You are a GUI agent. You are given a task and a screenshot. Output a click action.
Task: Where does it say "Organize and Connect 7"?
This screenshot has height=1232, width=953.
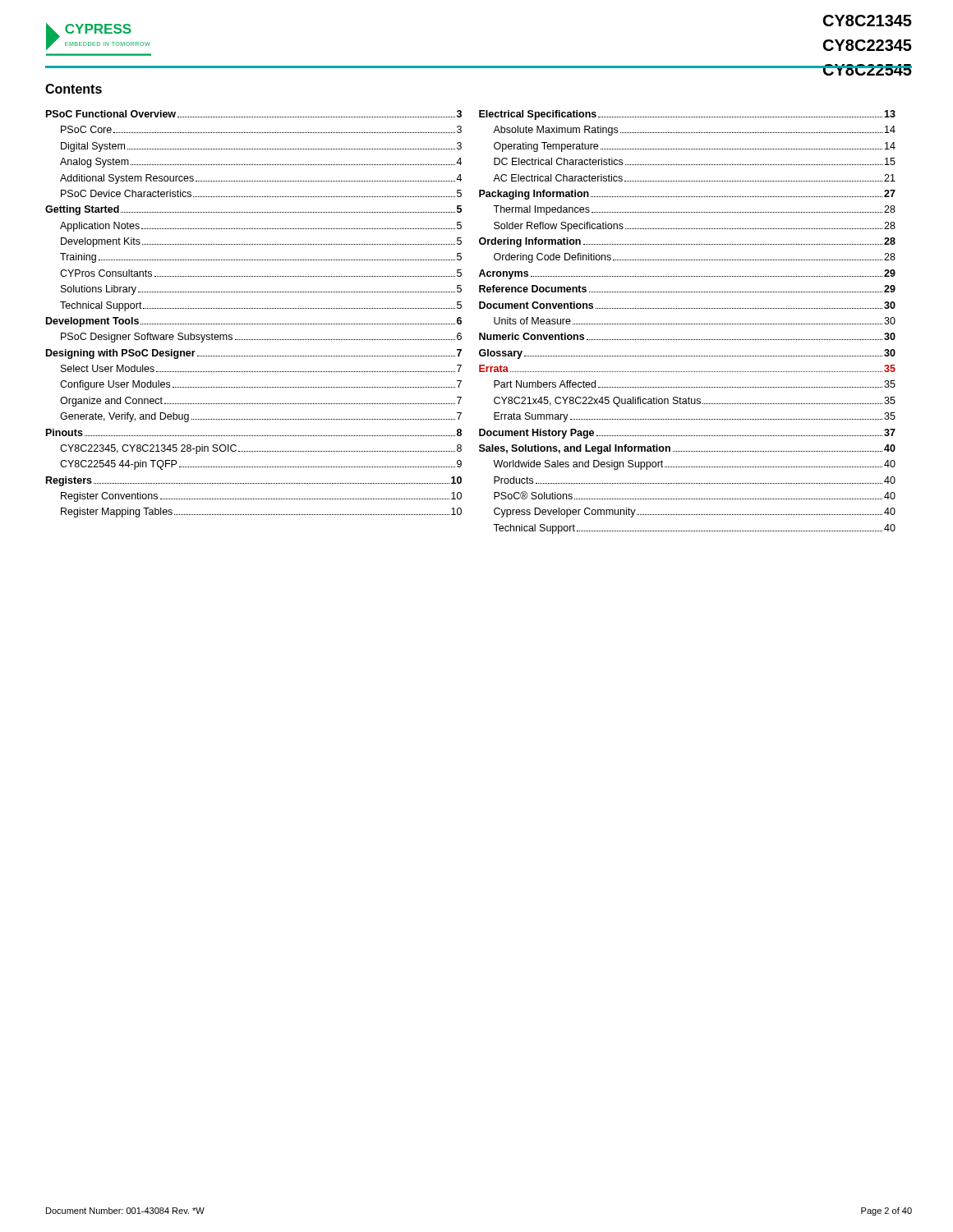click(x=261, y=401)
